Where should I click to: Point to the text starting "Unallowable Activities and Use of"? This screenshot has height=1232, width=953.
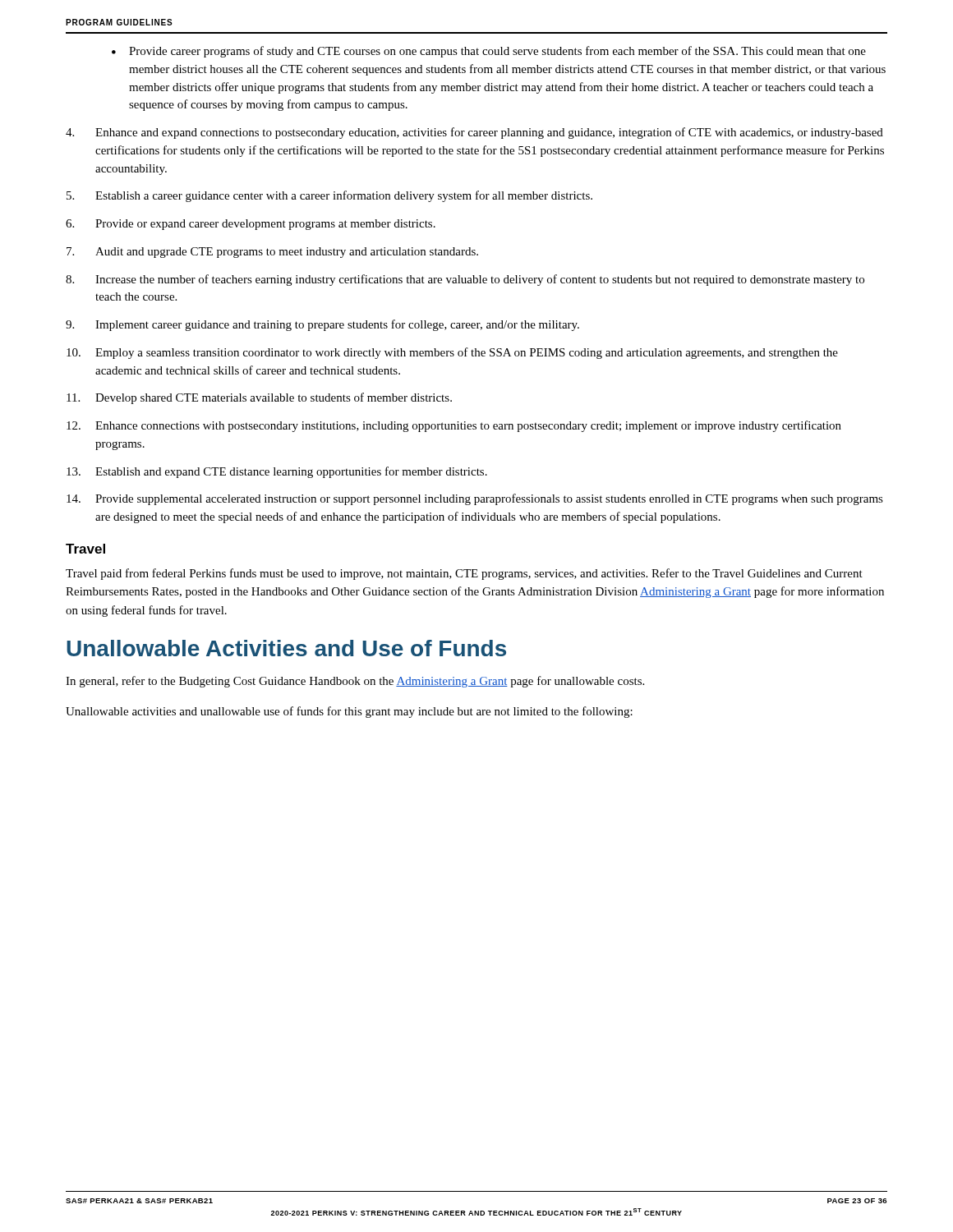[x=286, y=649]
